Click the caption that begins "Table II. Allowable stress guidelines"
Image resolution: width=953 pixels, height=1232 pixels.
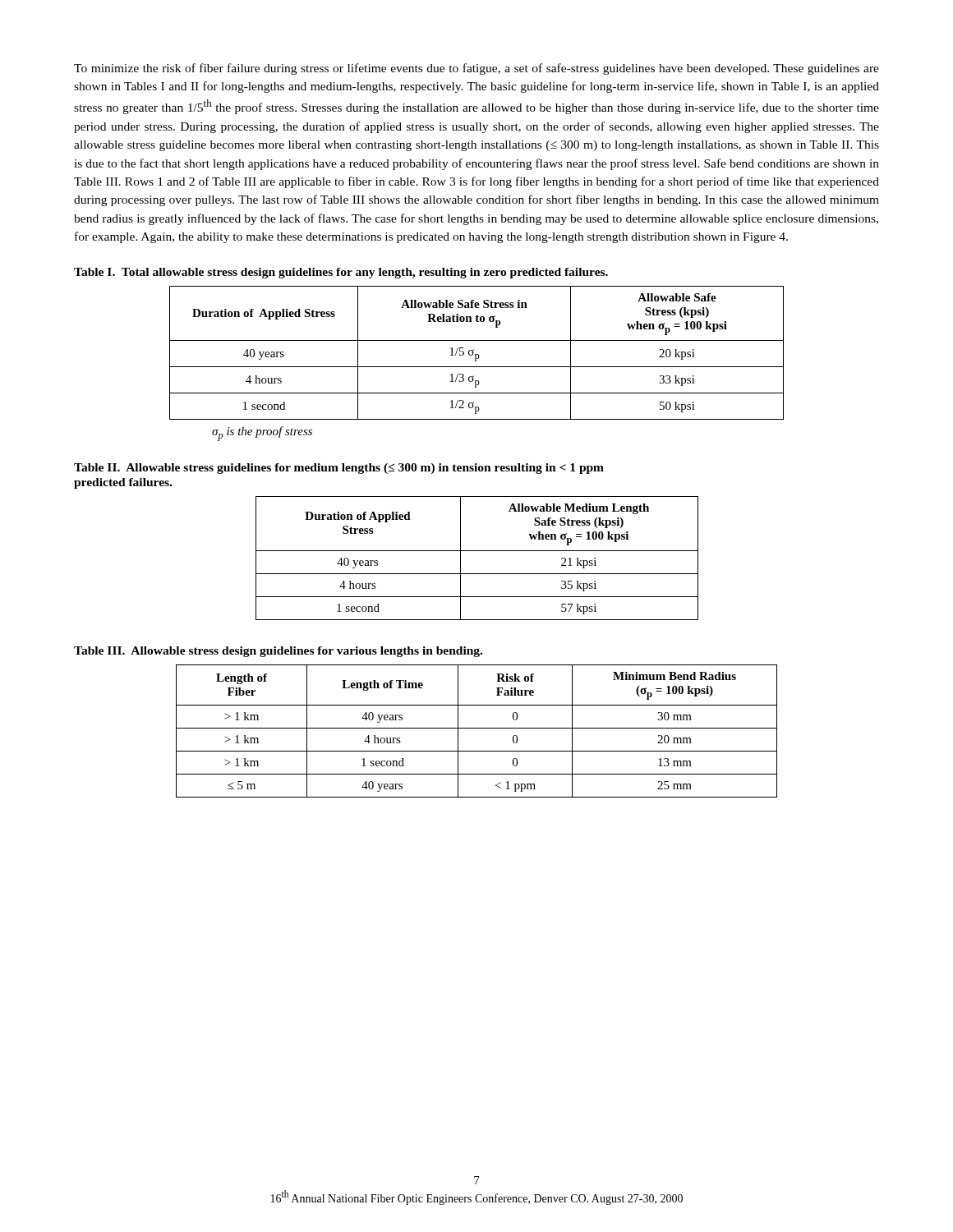coord(339,474)
